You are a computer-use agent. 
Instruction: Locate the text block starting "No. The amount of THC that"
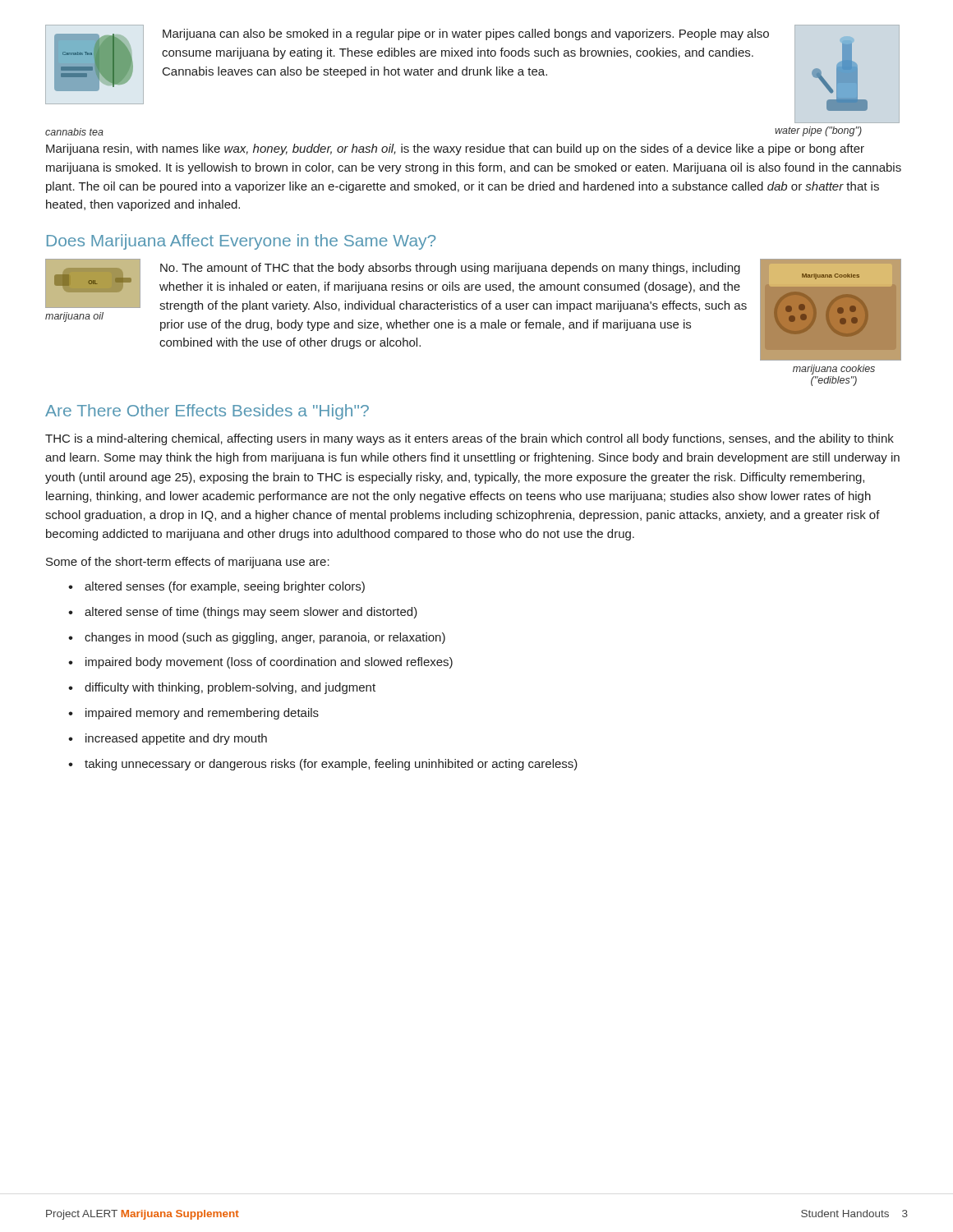[453, 305]
